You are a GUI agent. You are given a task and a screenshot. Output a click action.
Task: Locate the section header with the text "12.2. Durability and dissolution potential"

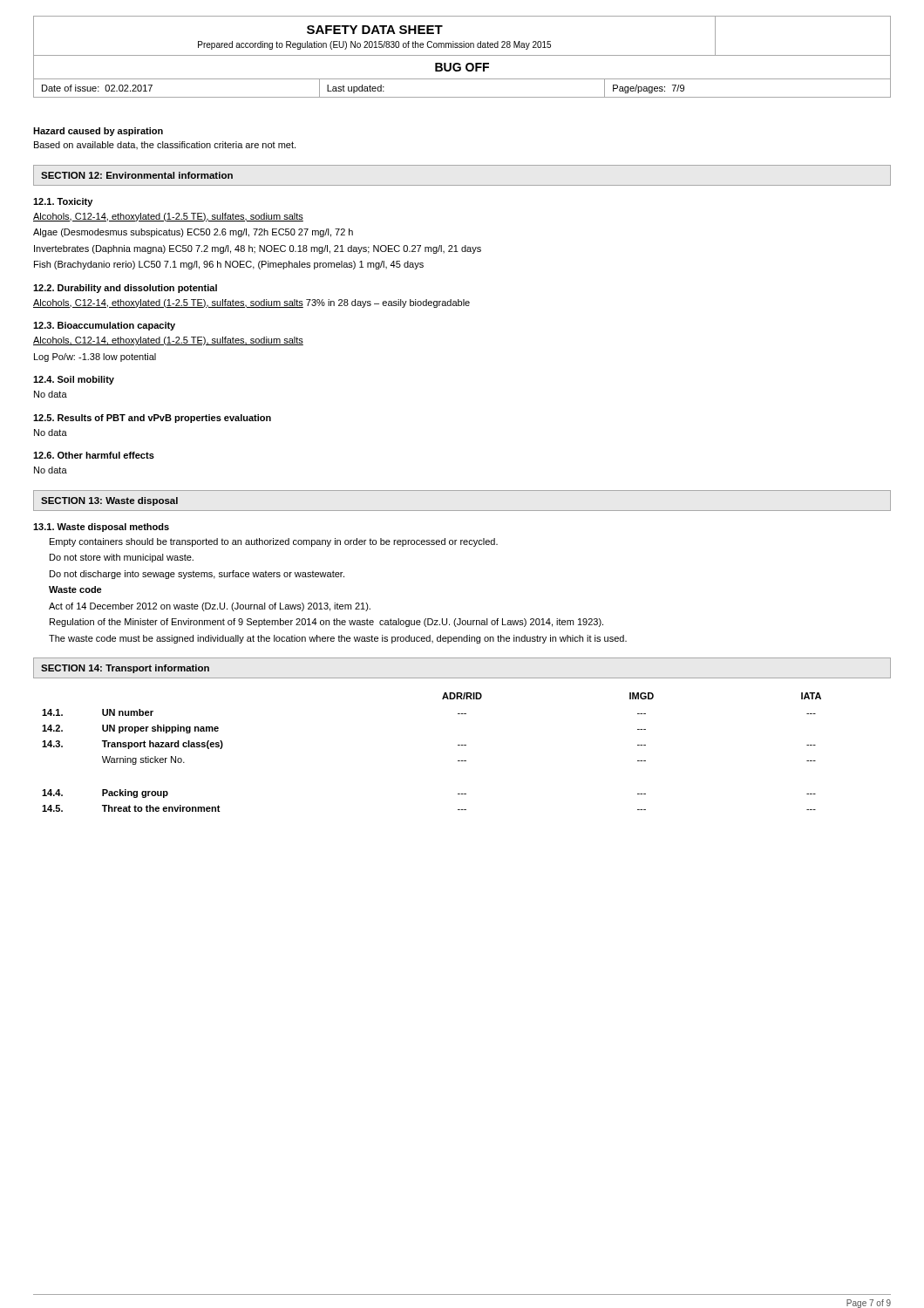coord(125,287)
